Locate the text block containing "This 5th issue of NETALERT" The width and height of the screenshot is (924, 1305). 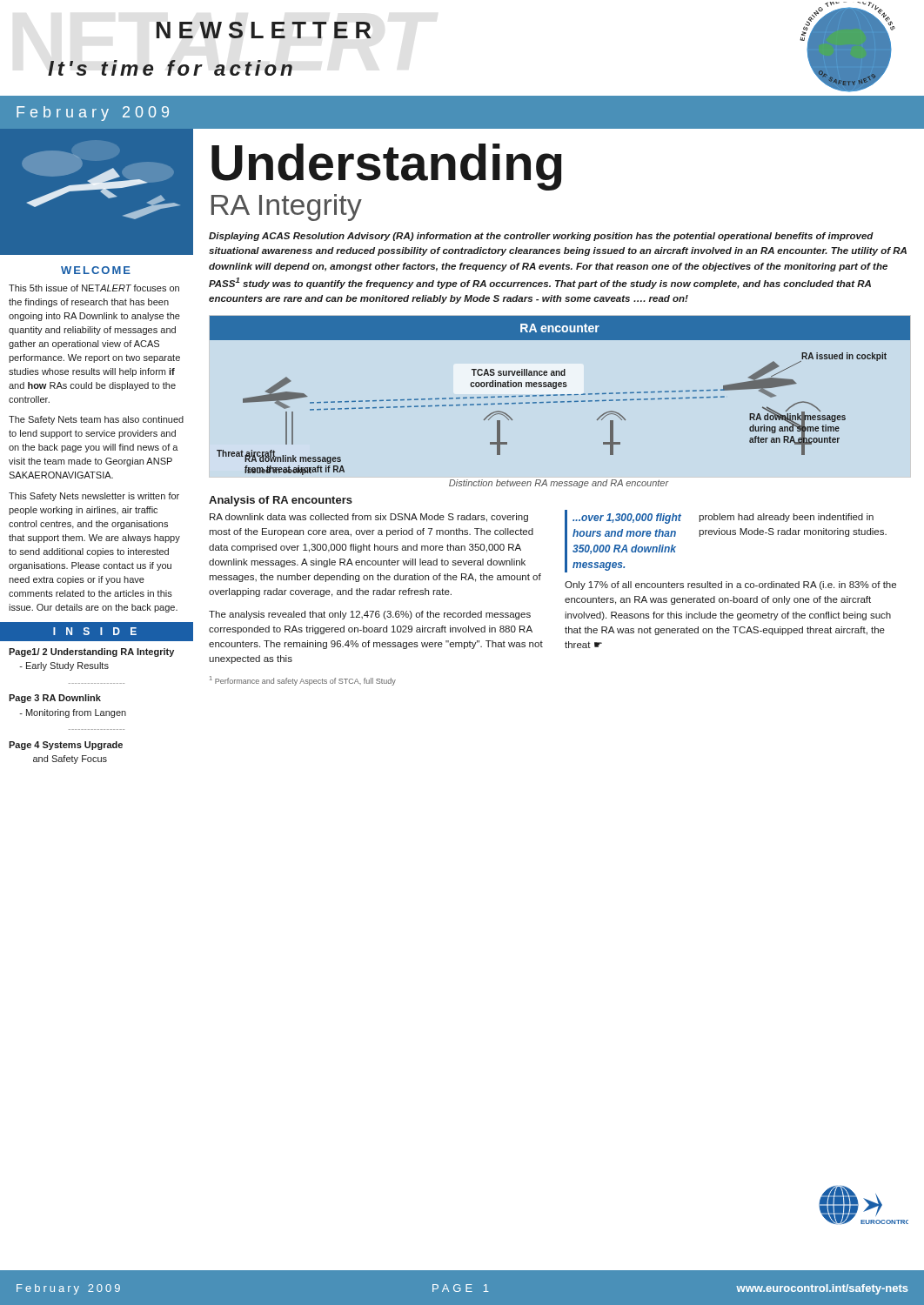click(95, 343)
